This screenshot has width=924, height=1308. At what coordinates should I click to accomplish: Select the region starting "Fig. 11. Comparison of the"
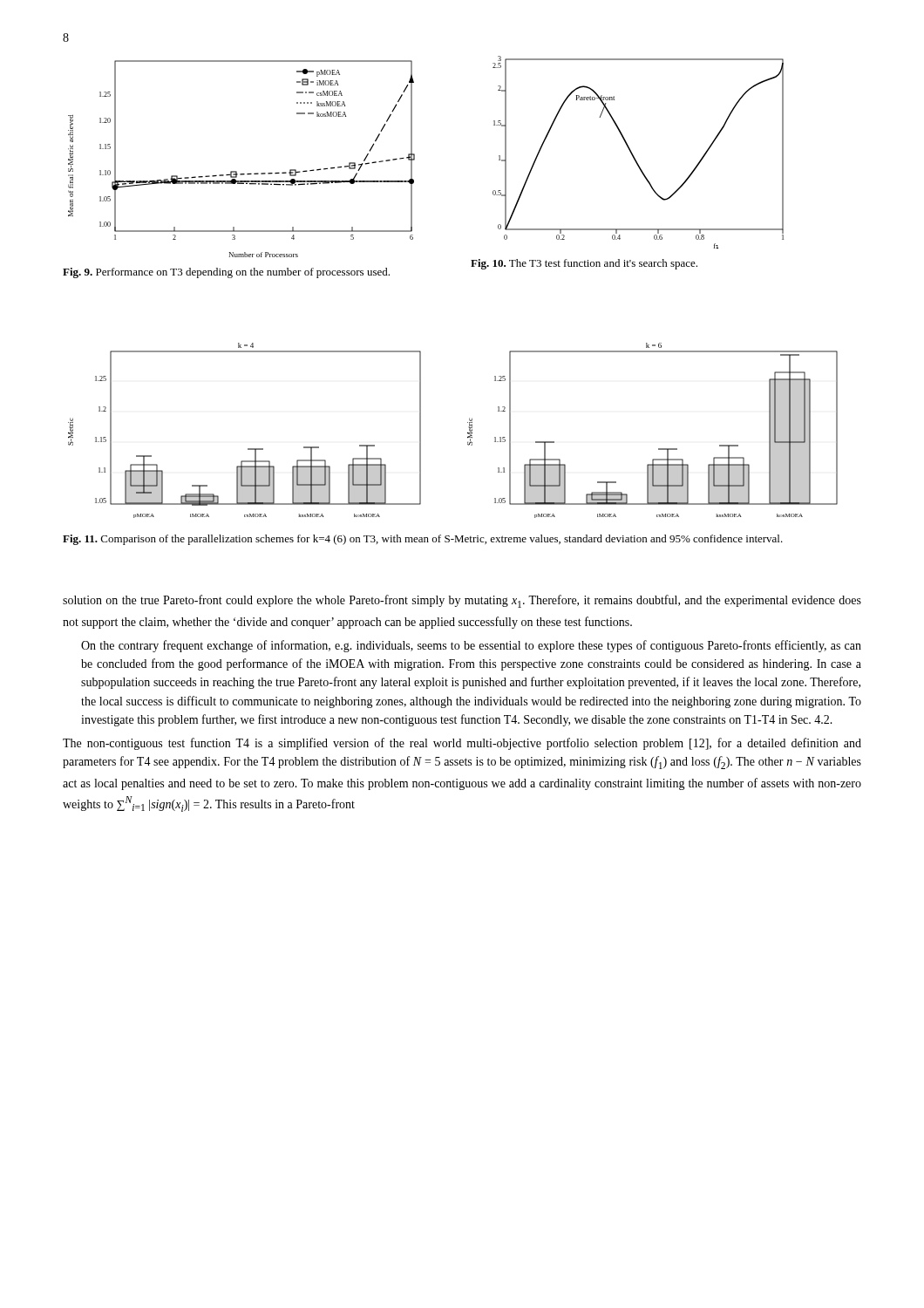[423, 539]
